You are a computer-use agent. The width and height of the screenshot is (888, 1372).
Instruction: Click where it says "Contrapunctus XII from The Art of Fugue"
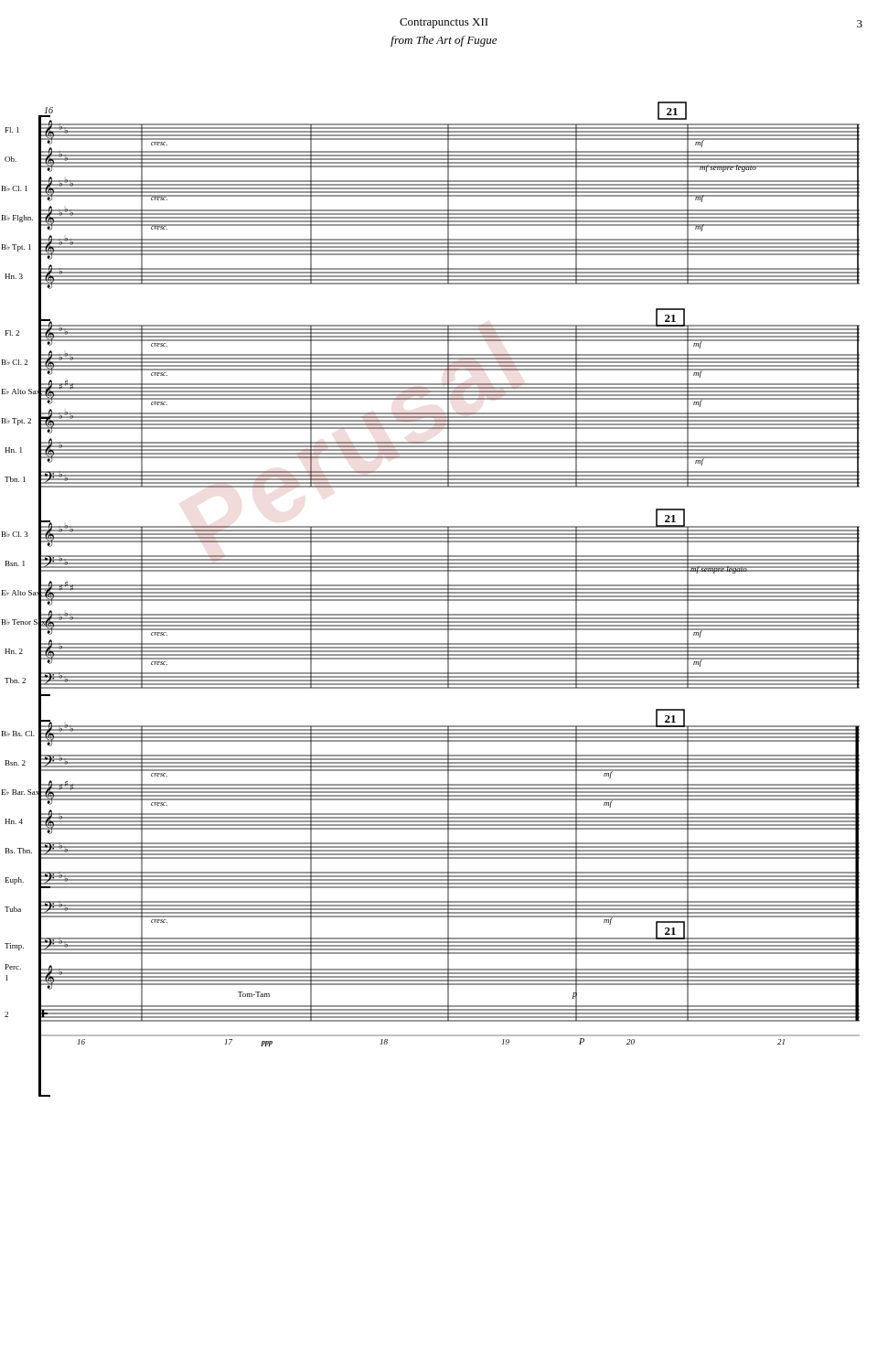444,30
